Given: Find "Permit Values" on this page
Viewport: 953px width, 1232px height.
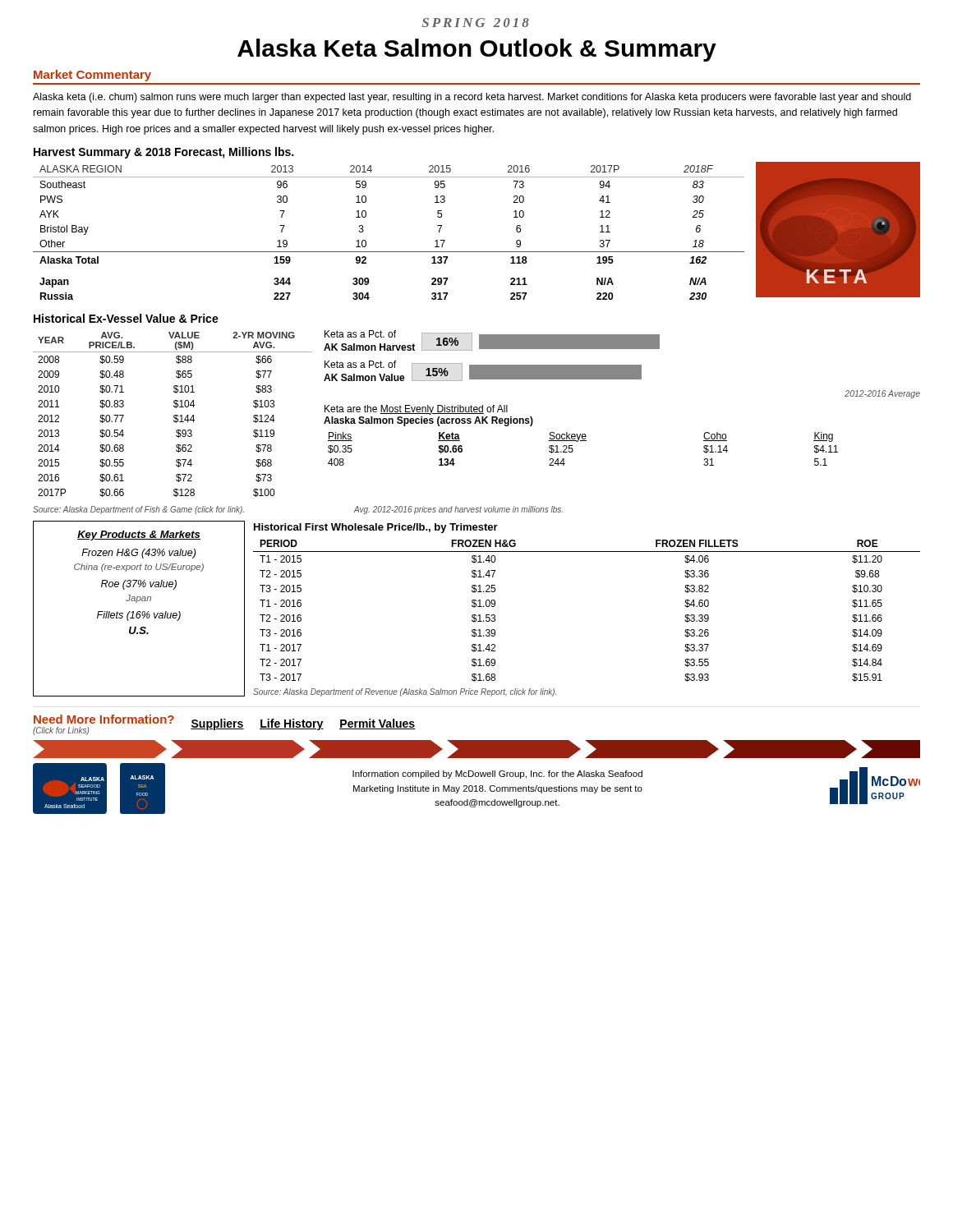Looking at the screenshot, I should coord(377,724).
